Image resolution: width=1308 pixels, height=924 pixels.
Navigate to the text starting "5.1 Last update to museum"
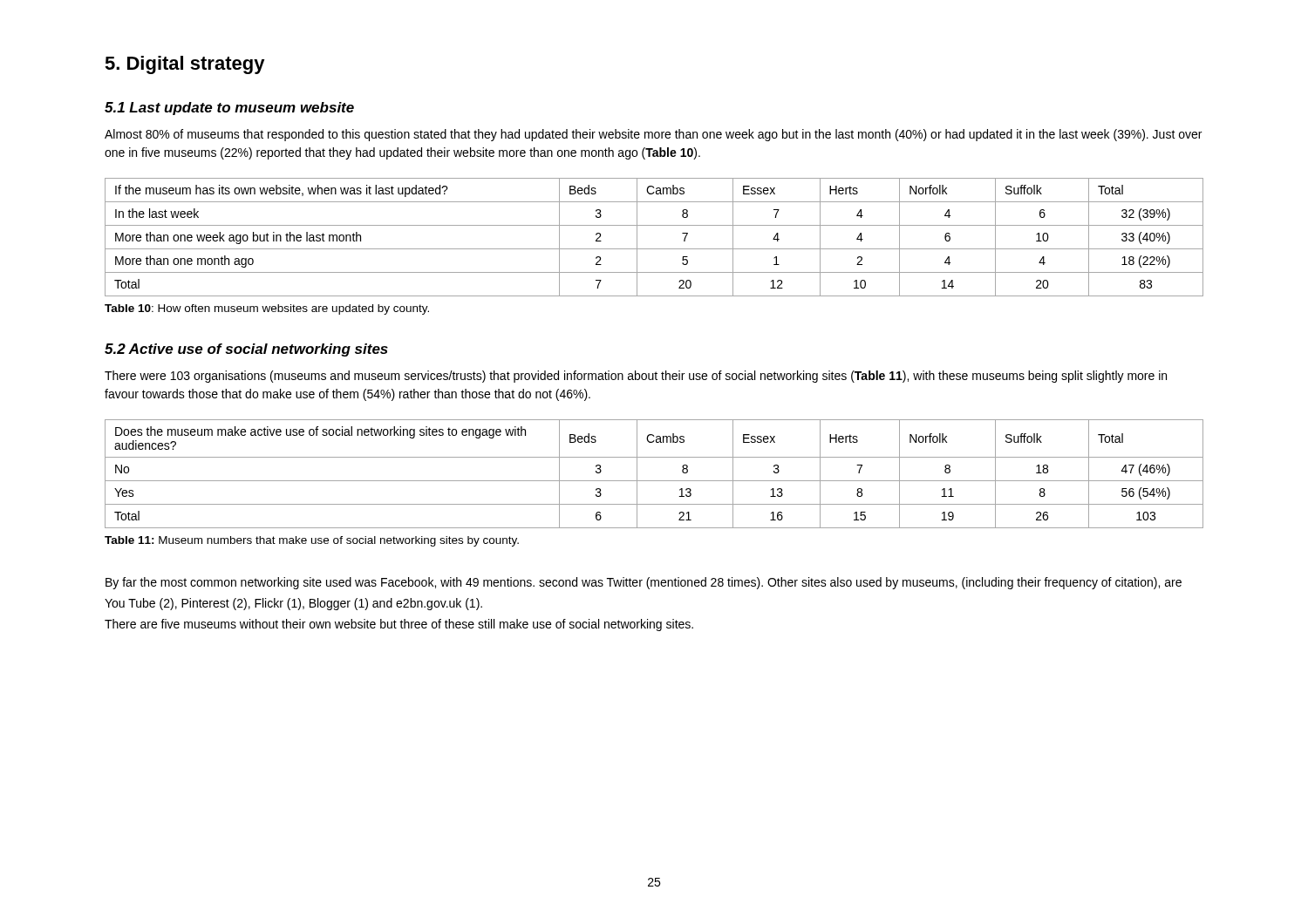(x=229, y=109)
